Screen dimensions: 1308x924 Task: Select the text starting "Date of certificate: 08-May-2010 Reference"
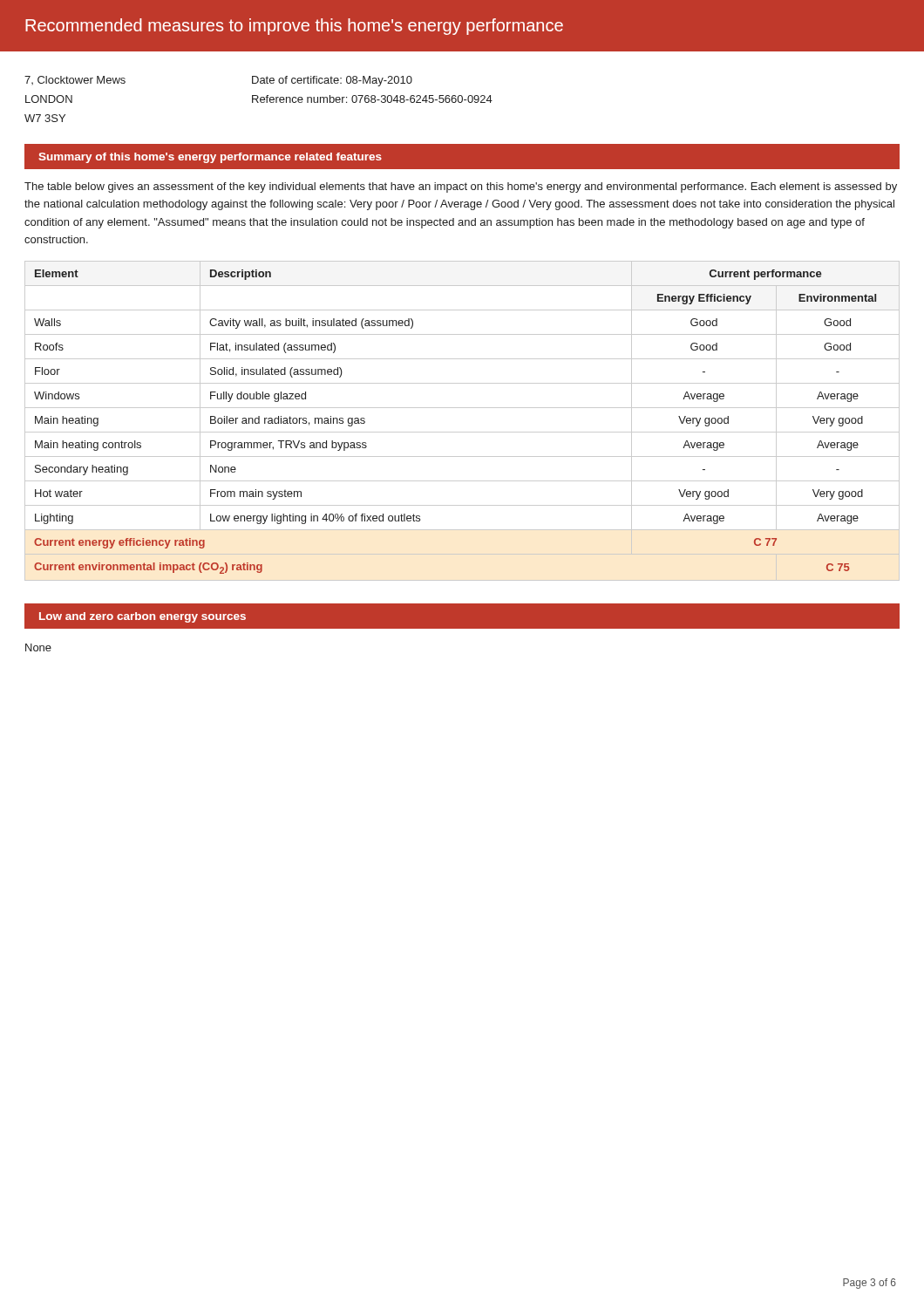(372, 89)
